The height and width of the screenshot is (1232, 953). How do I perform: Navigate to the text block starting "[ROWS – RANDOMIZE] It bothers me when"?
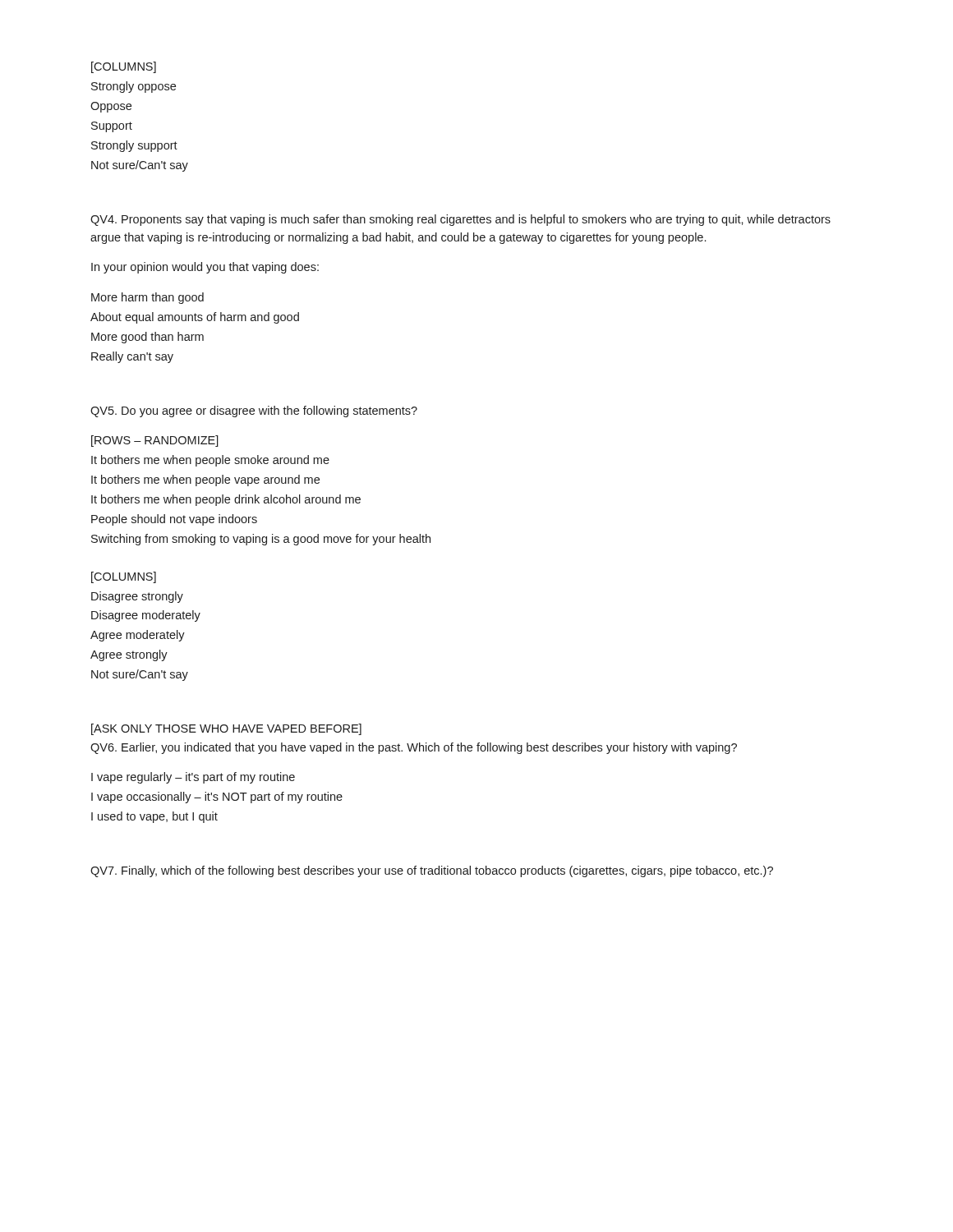click(261, 489)
